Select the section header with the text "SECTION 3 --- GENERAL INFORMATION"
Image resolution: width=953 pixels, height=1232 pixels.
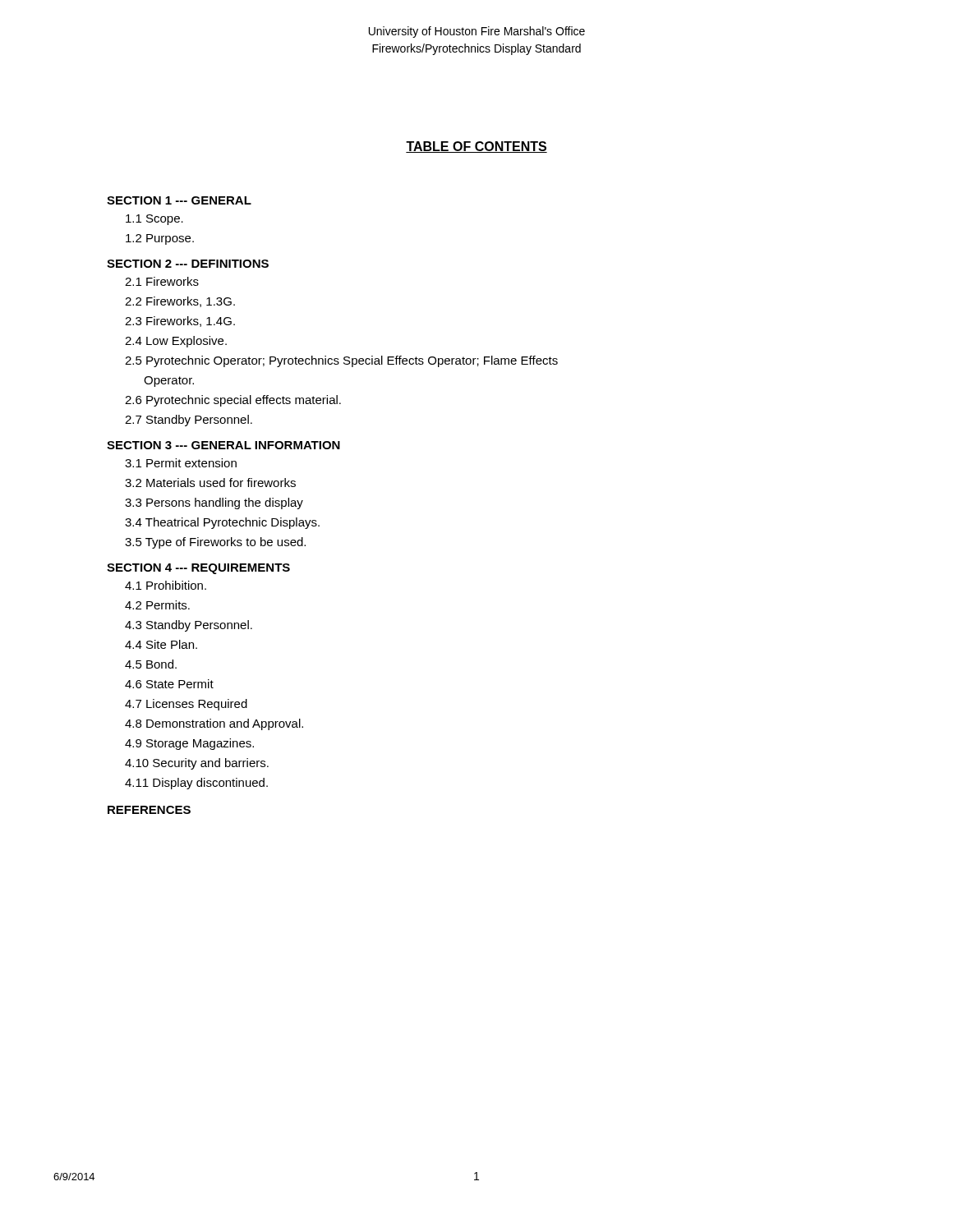(224, 445)
